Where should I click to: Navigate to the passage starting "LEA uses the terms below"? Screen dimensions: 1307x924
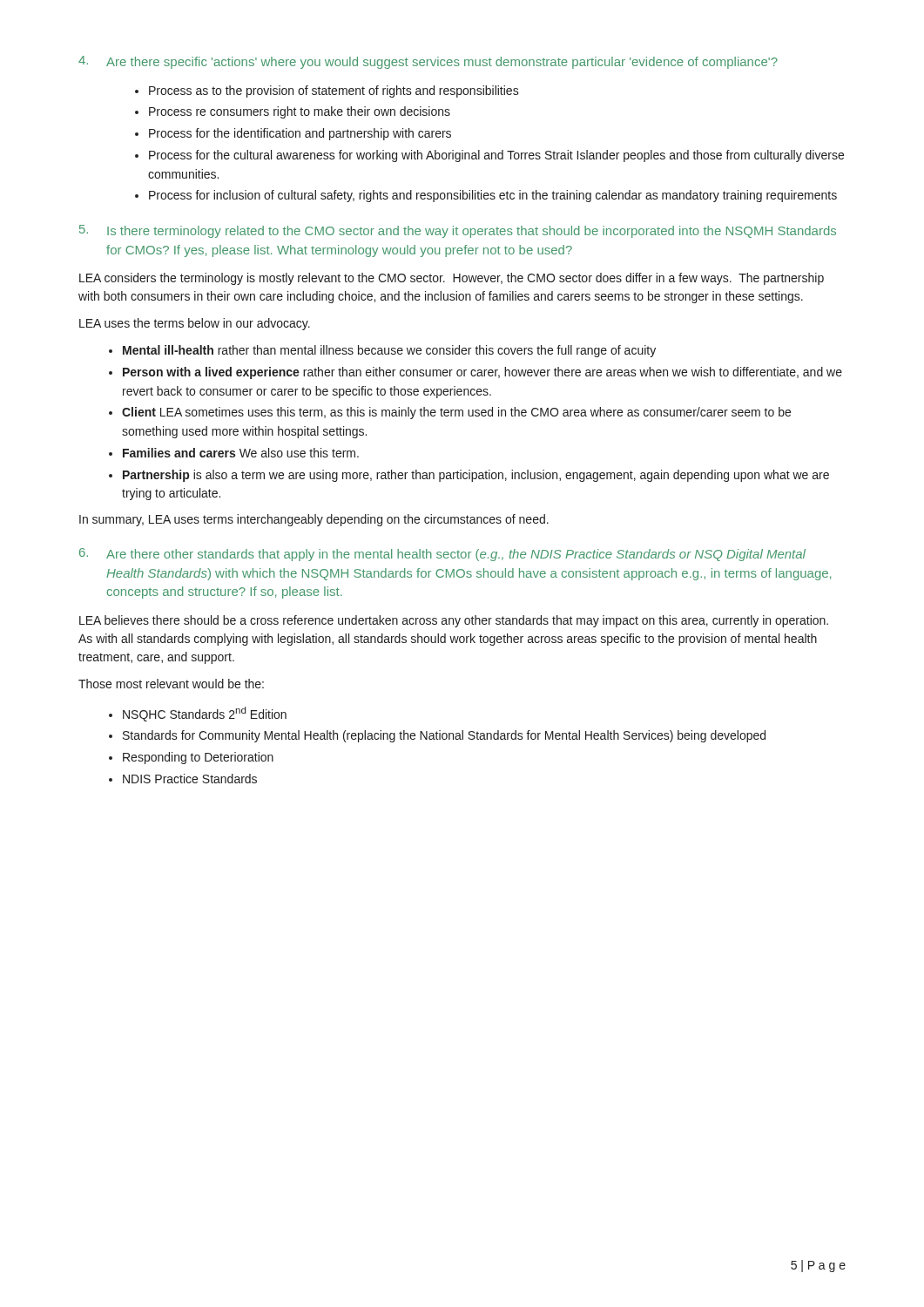195,324
